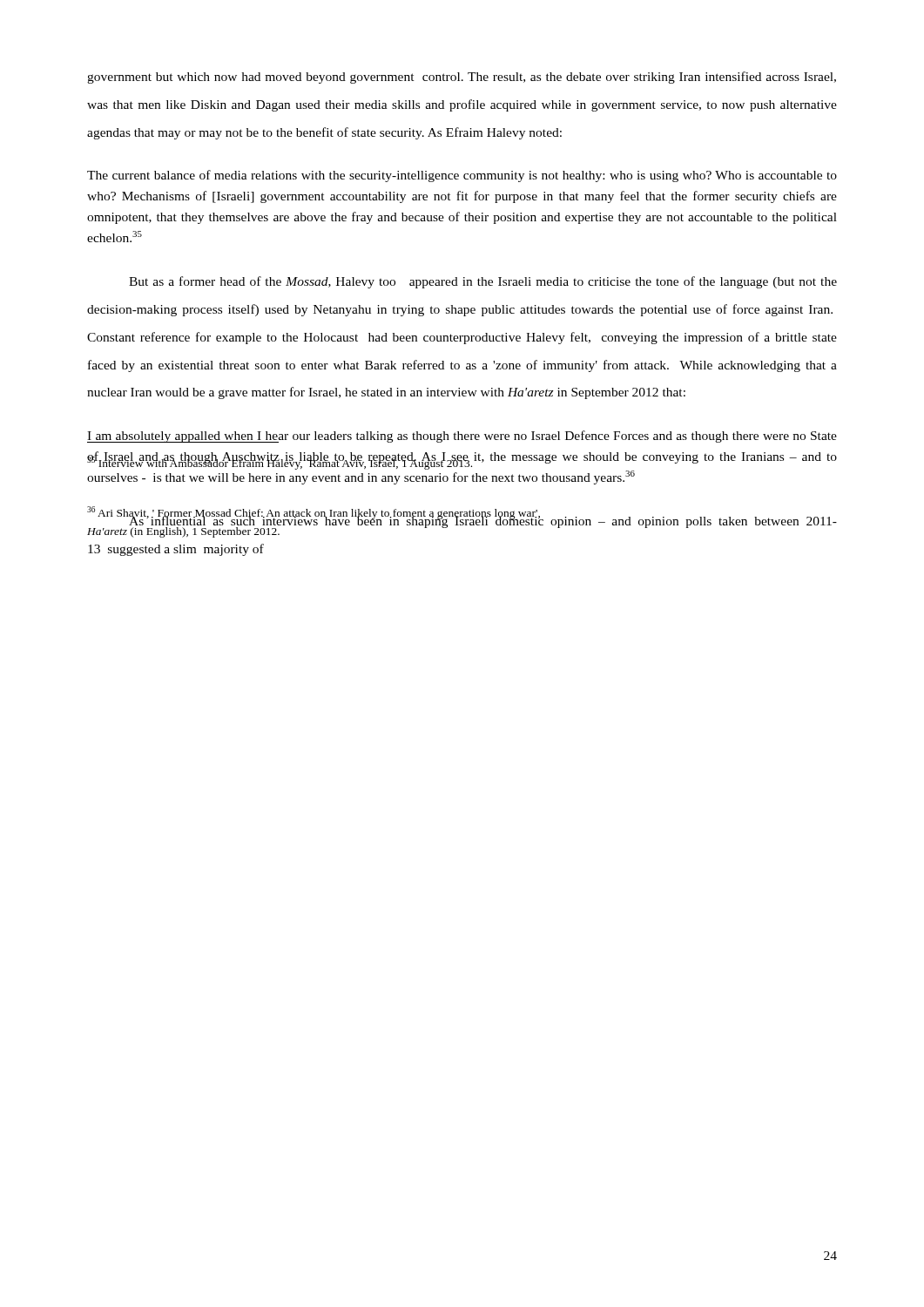Where is the passage that starts "But as a"?
The width and height of the screenshot is (924, 1307).
point(462,337)
